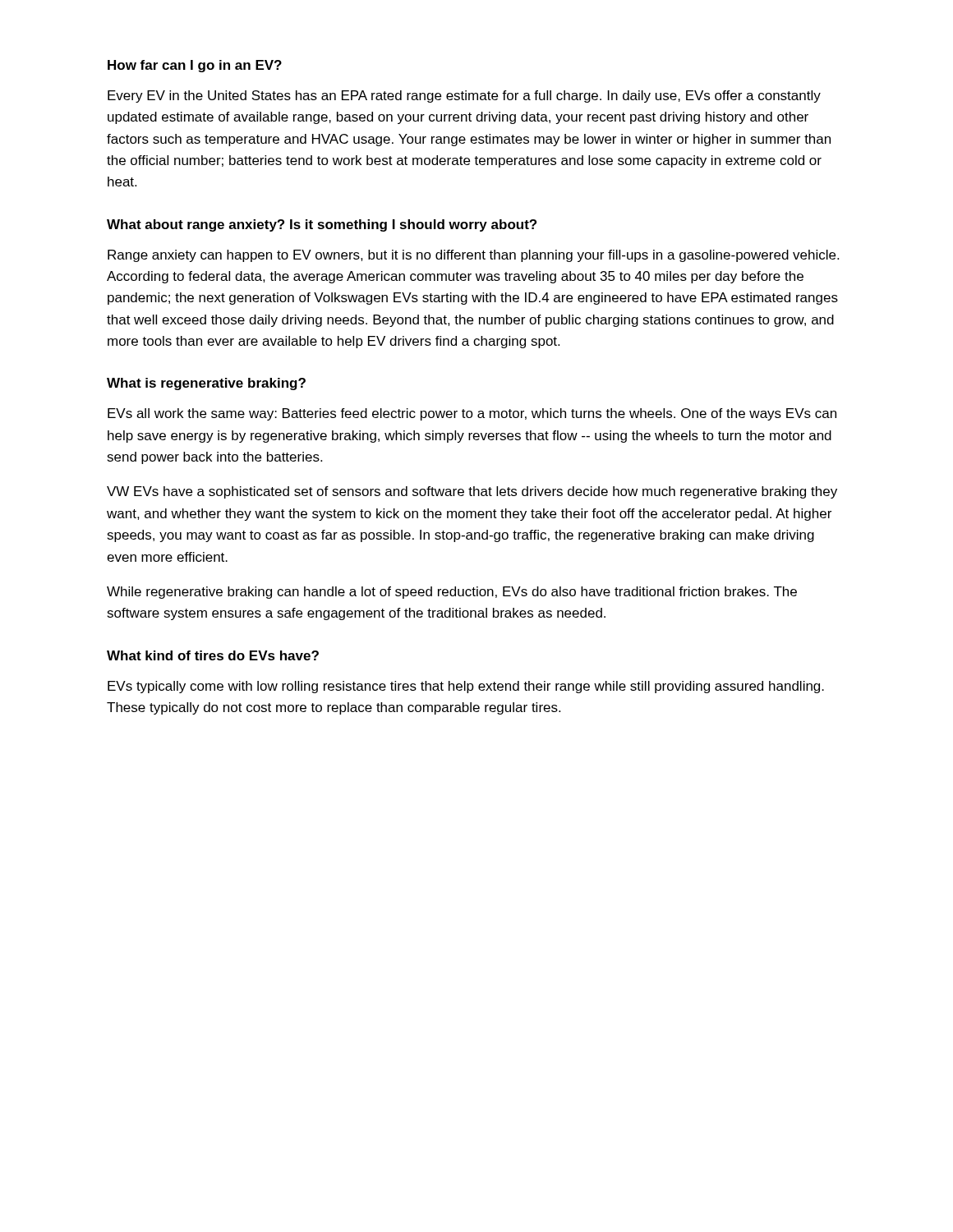Locate the block of text that opens with "Every EV in the United"
Image resolution: width=953 pixels, height=1232 pixels.
click(469, 139)
